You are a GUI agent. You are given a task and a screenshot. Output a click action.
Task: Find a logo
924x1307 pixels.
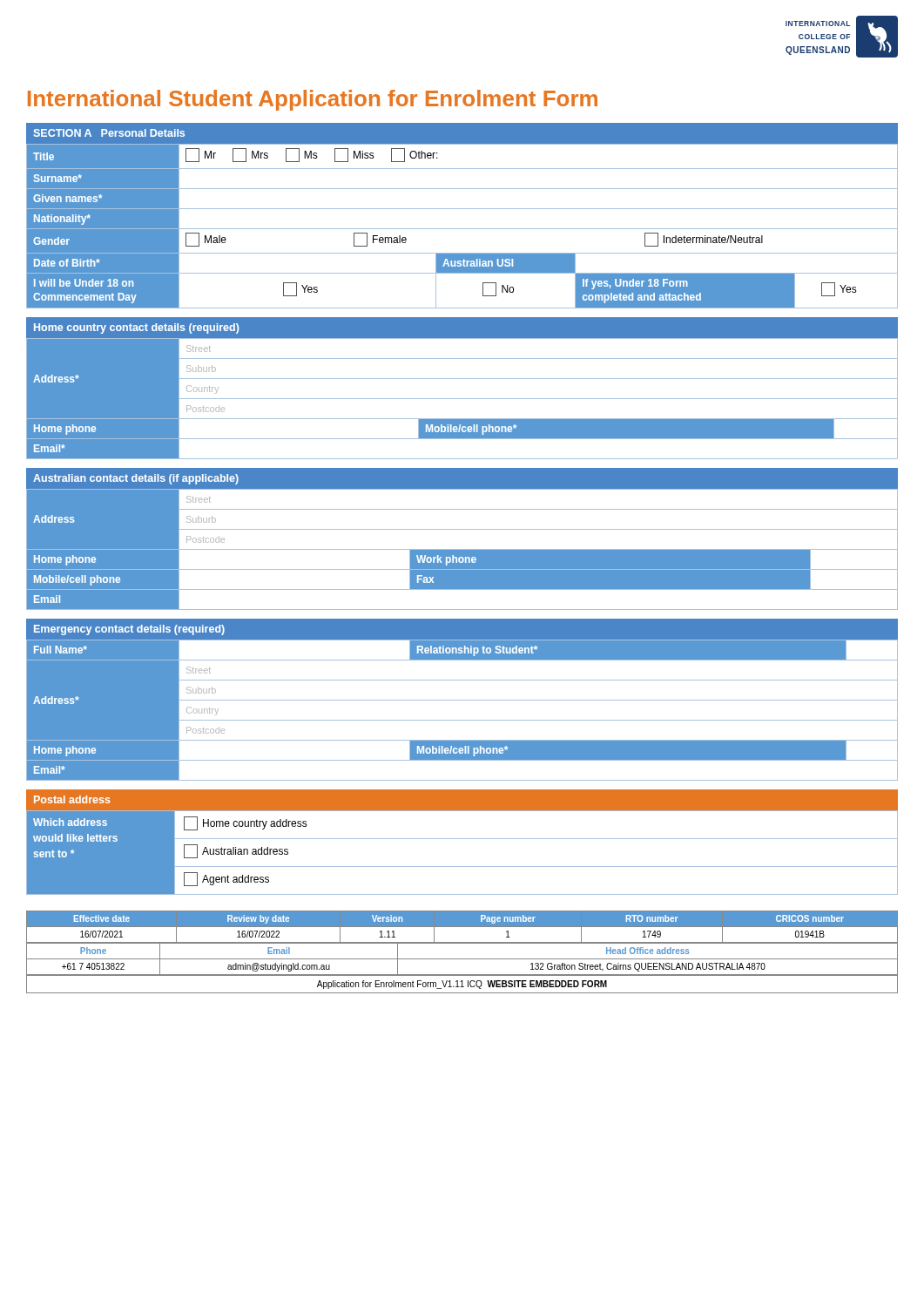click(842, 37)
